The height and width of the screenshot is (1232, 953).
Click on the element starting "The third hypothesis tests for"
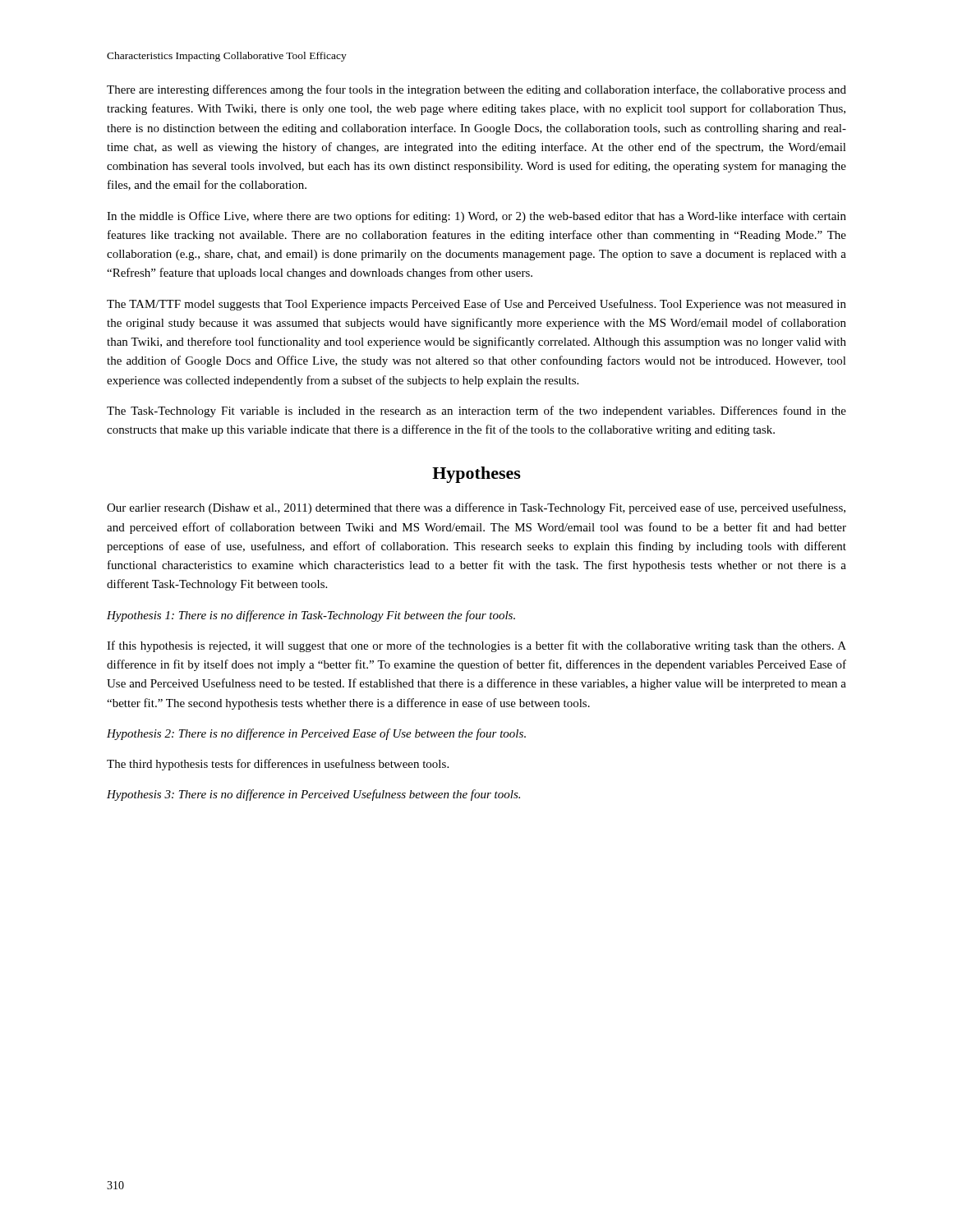coord(278,764)
